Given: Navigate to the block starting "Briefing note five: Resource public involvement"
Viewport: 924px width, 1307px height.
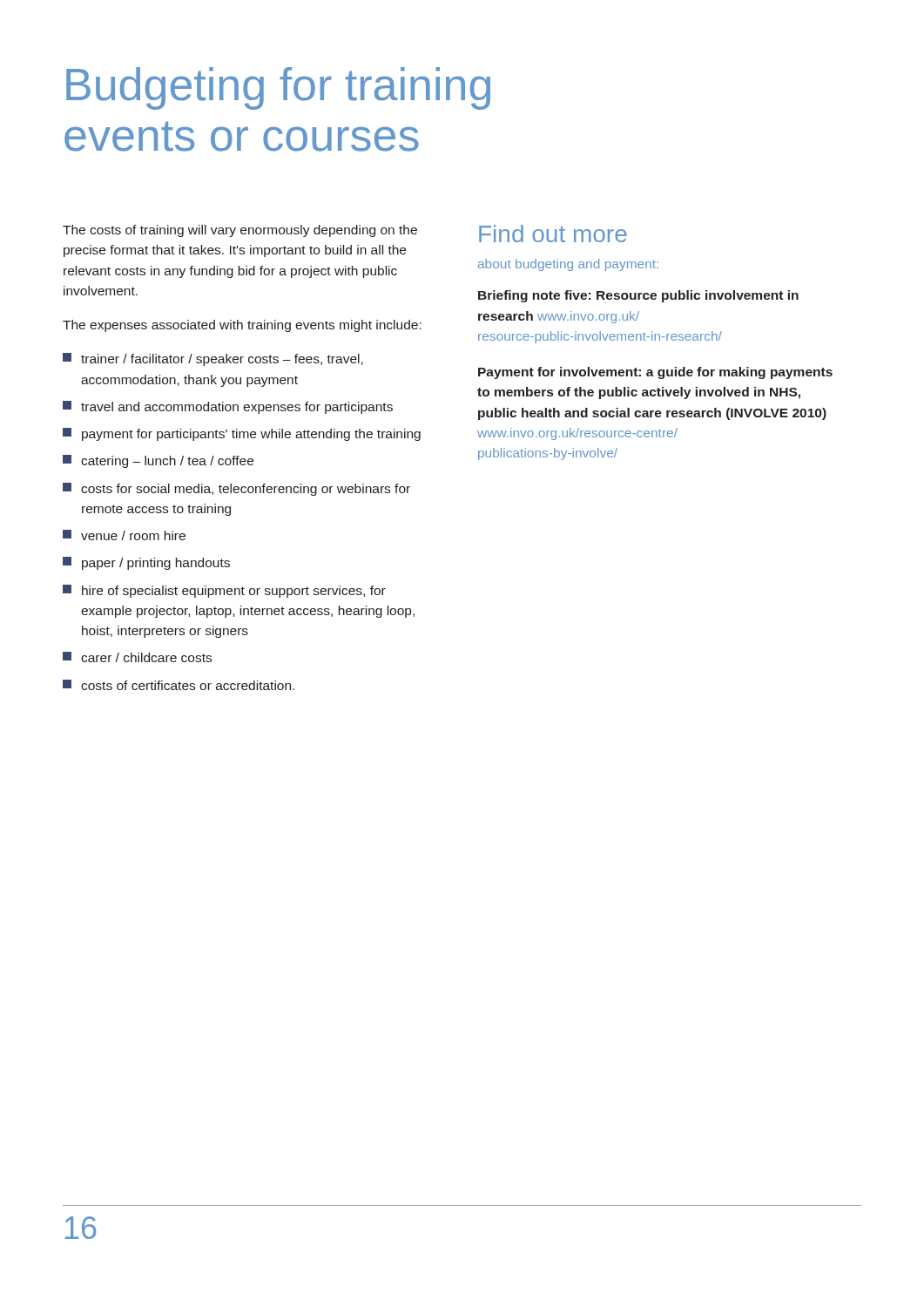Looking at the screenshot, I should click(x=638, y=315).
